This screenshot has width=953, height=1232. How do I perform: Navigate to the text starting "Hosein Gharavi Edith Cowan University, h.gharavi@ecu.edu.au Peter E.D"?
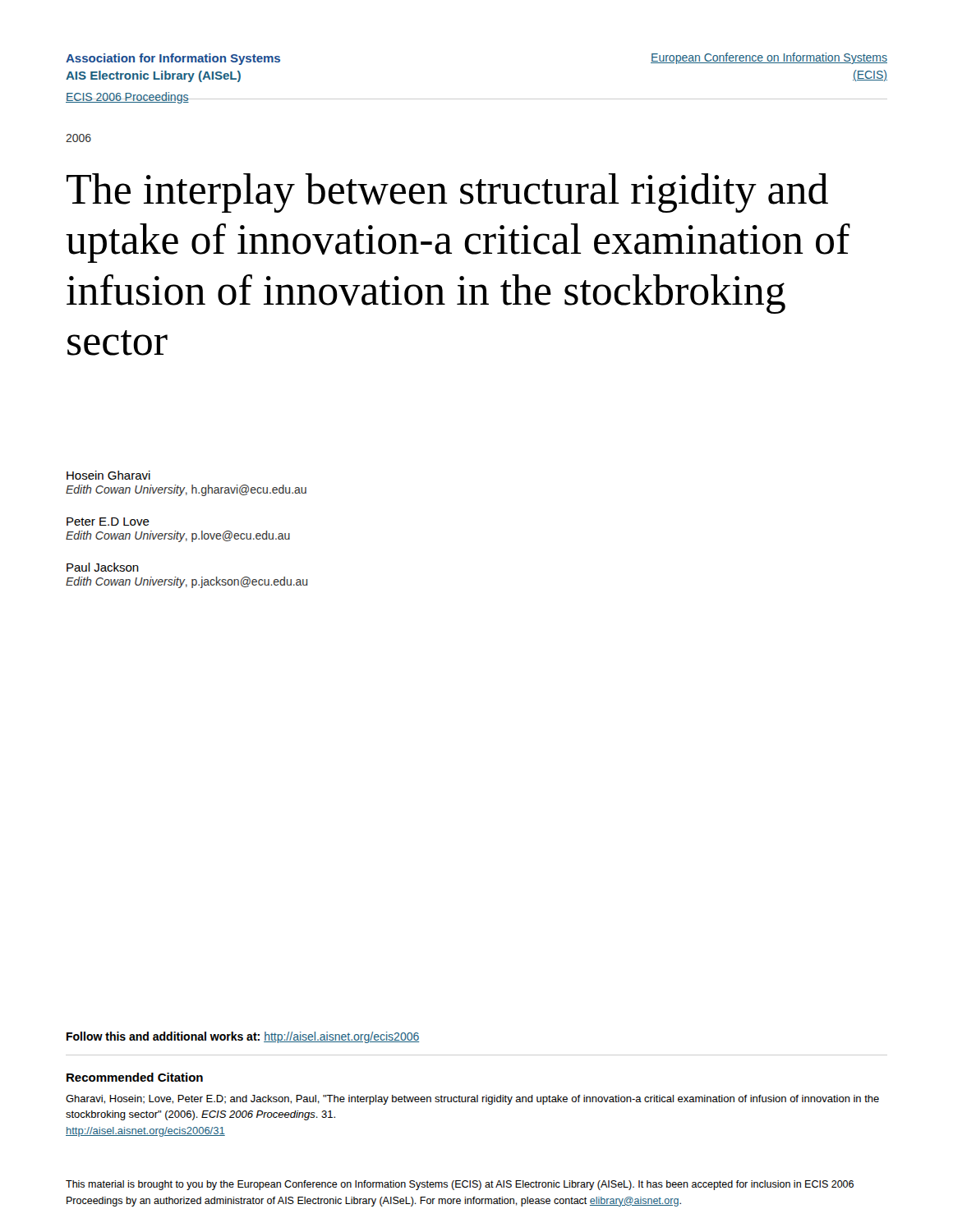[108, 475]
